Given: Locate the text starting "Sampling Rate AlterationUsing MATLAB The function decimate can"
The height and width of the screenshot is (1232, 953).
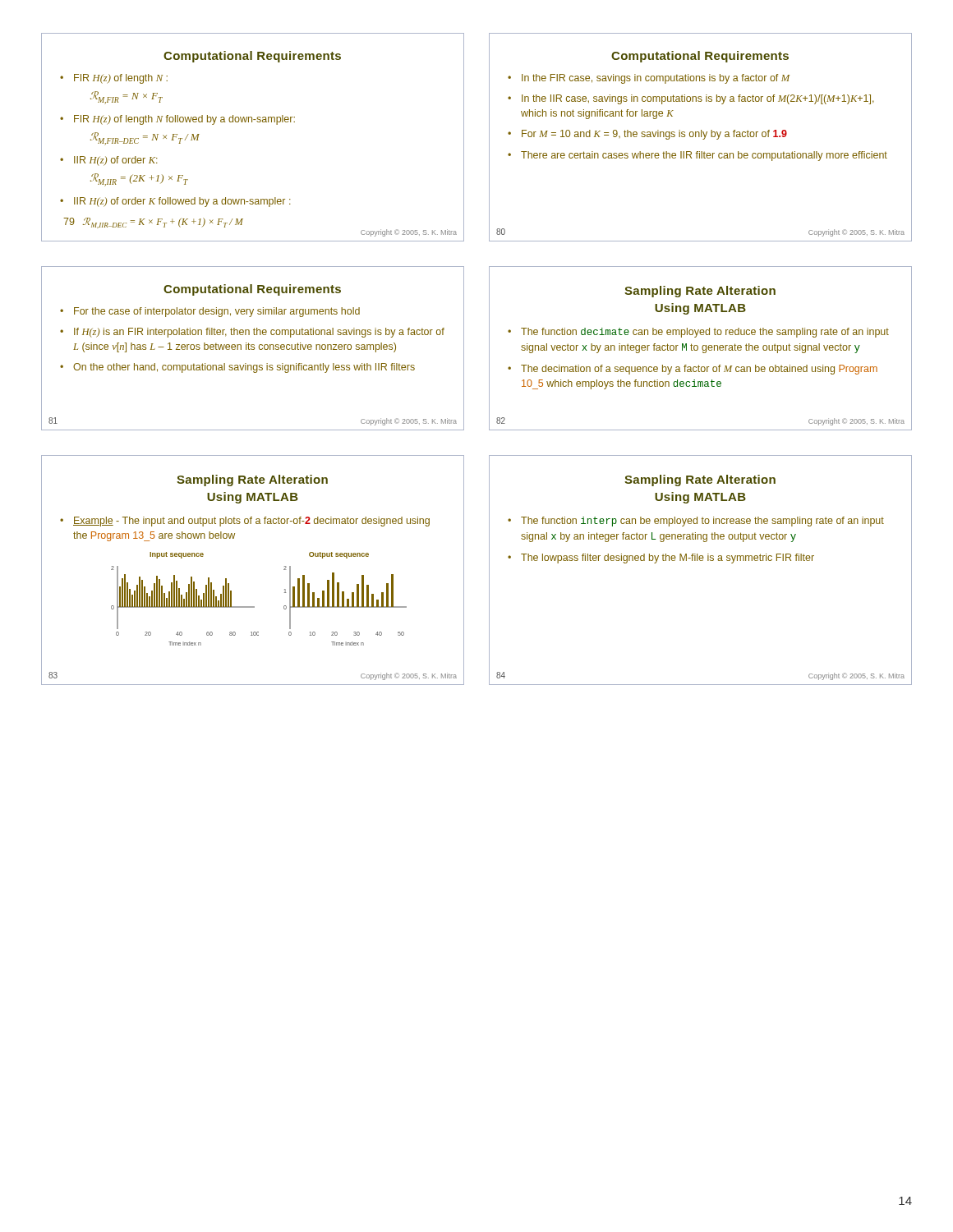Looking at the screenshot, I should click(700, 354).
